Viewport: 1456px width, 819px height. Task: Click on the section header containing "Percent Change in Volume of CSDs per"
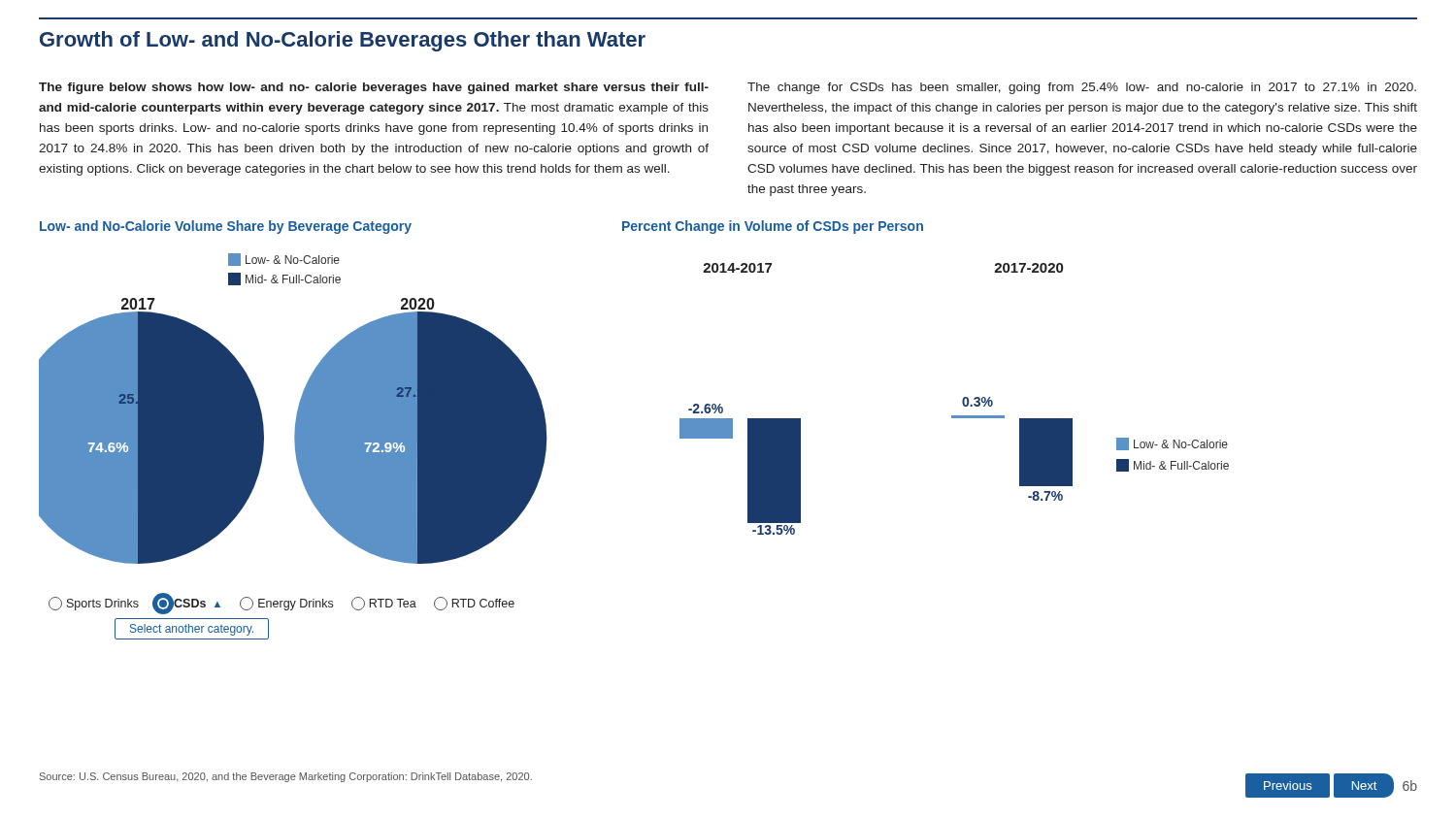[x=773, y=226]
